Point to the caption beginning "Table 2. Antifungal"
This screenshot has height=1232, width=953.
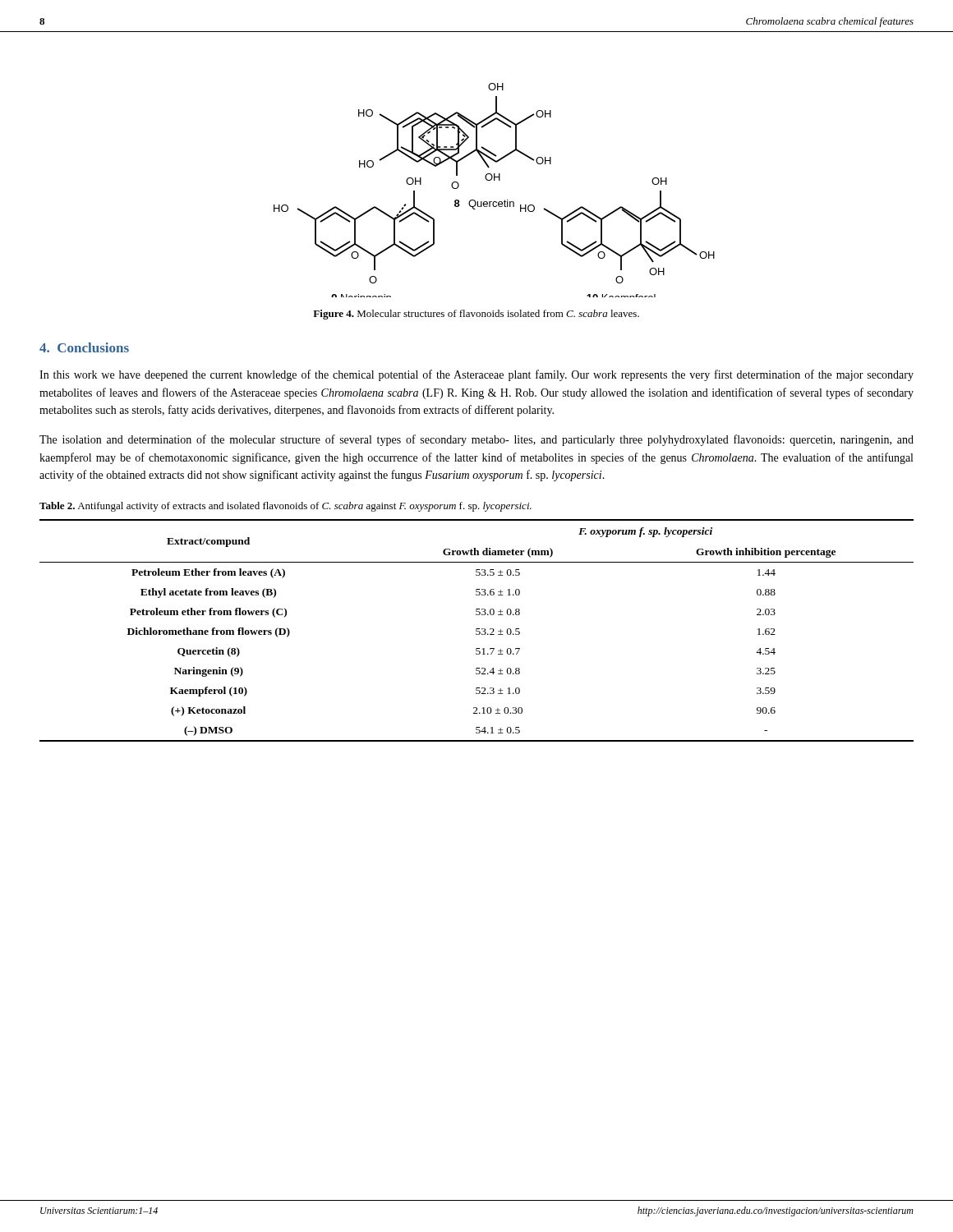pos(286,506)
